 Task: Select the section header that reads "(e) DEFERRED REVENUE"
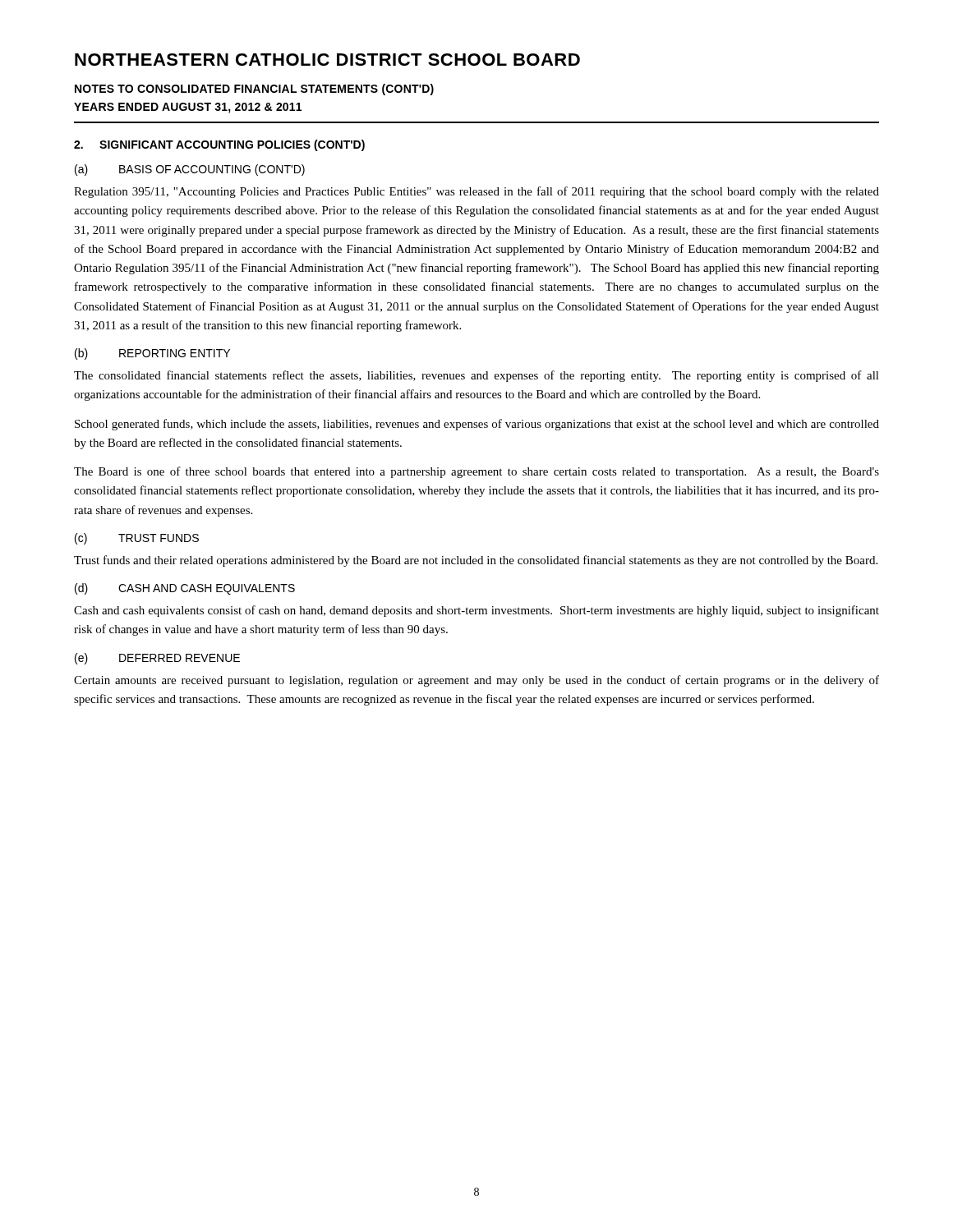pyautogui.click(x=157, y=657)
